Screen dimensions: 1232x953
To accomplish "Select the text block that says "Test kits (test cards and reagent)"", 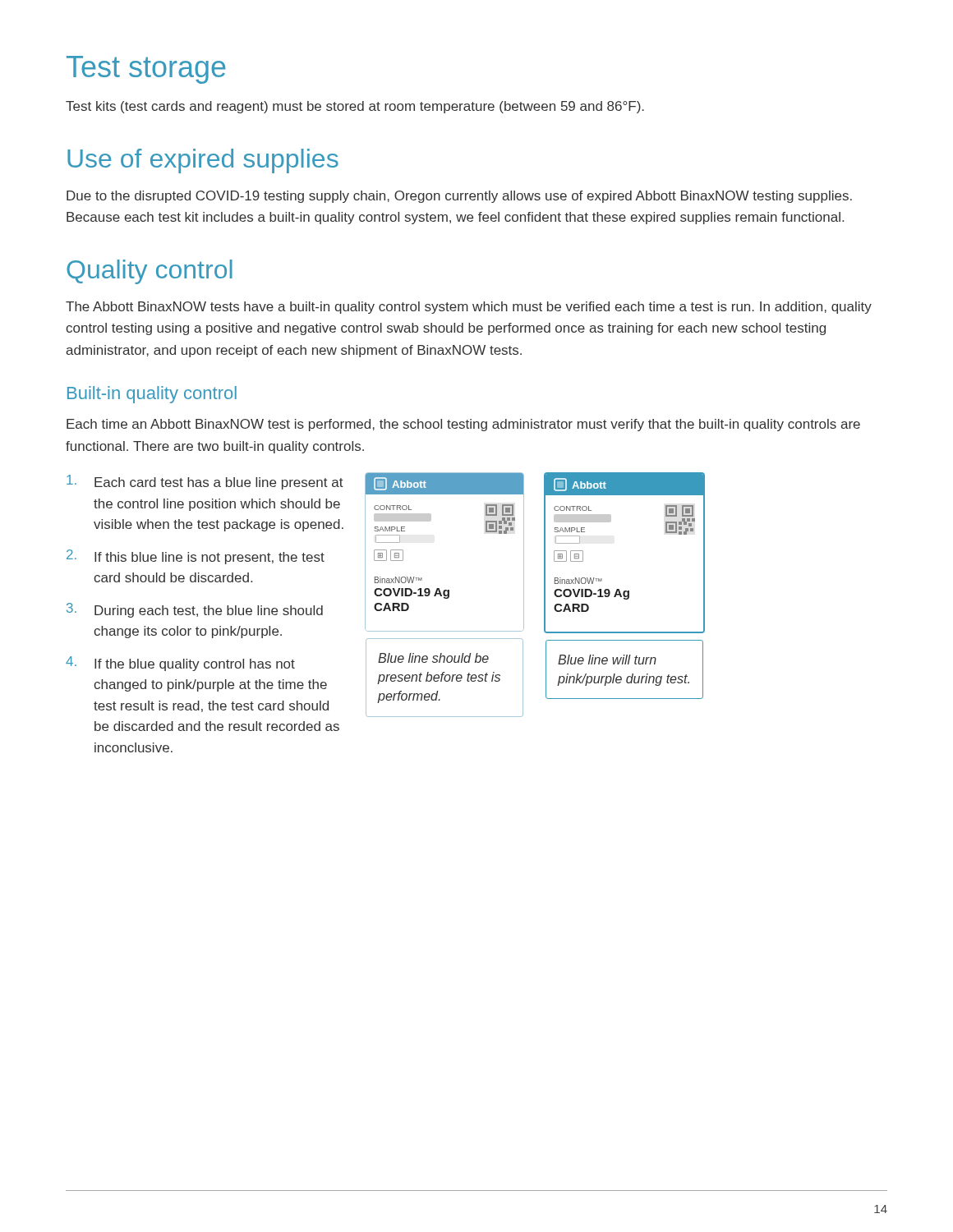I will (476, 107).
